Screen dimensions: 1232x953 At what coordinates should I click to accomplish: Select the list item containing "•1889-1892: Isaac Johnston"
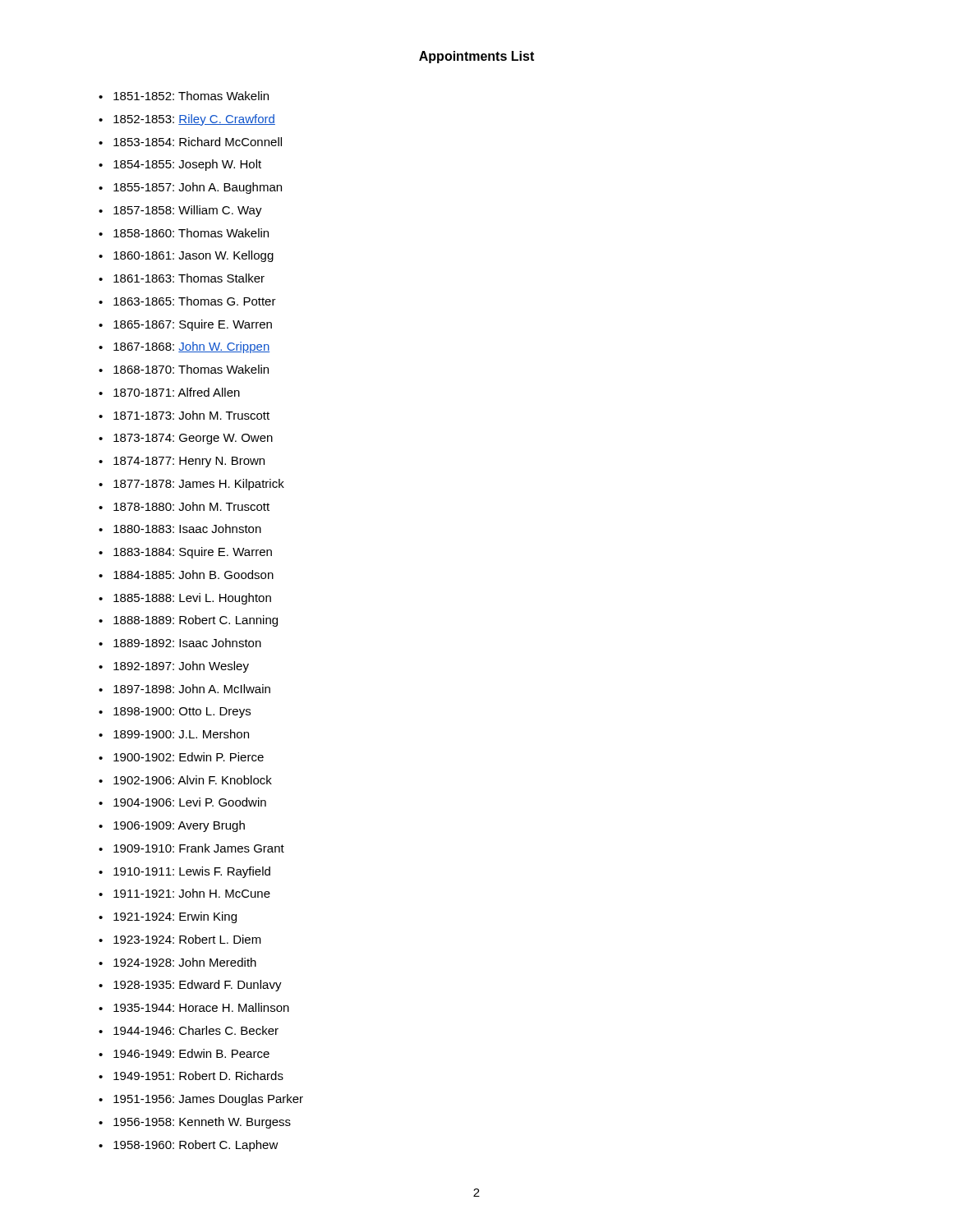pyautogui.click(x=180, y=643)
